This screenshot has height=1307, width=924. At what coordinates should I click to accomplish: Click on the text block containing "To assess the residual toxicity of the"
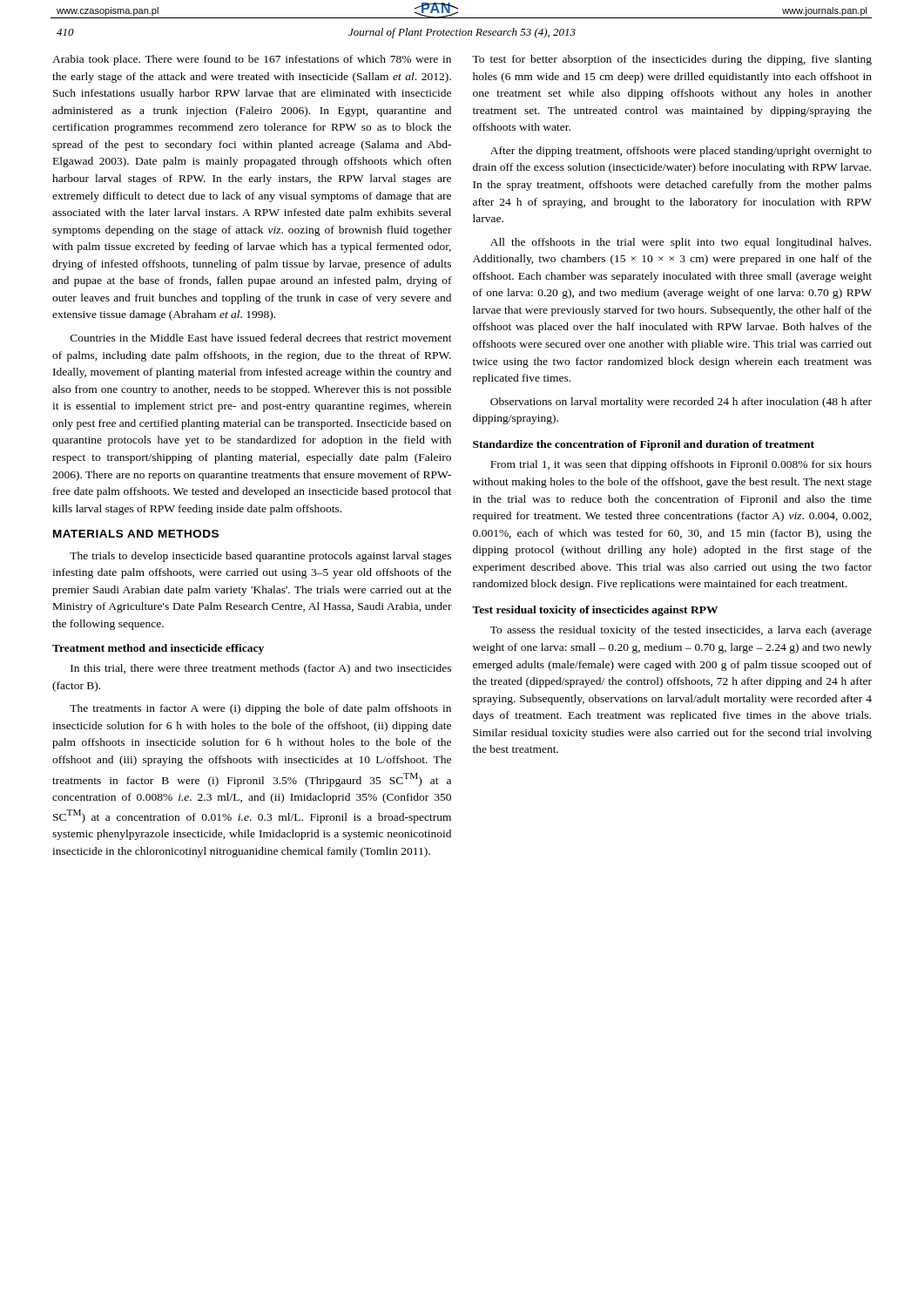(672, 690)
